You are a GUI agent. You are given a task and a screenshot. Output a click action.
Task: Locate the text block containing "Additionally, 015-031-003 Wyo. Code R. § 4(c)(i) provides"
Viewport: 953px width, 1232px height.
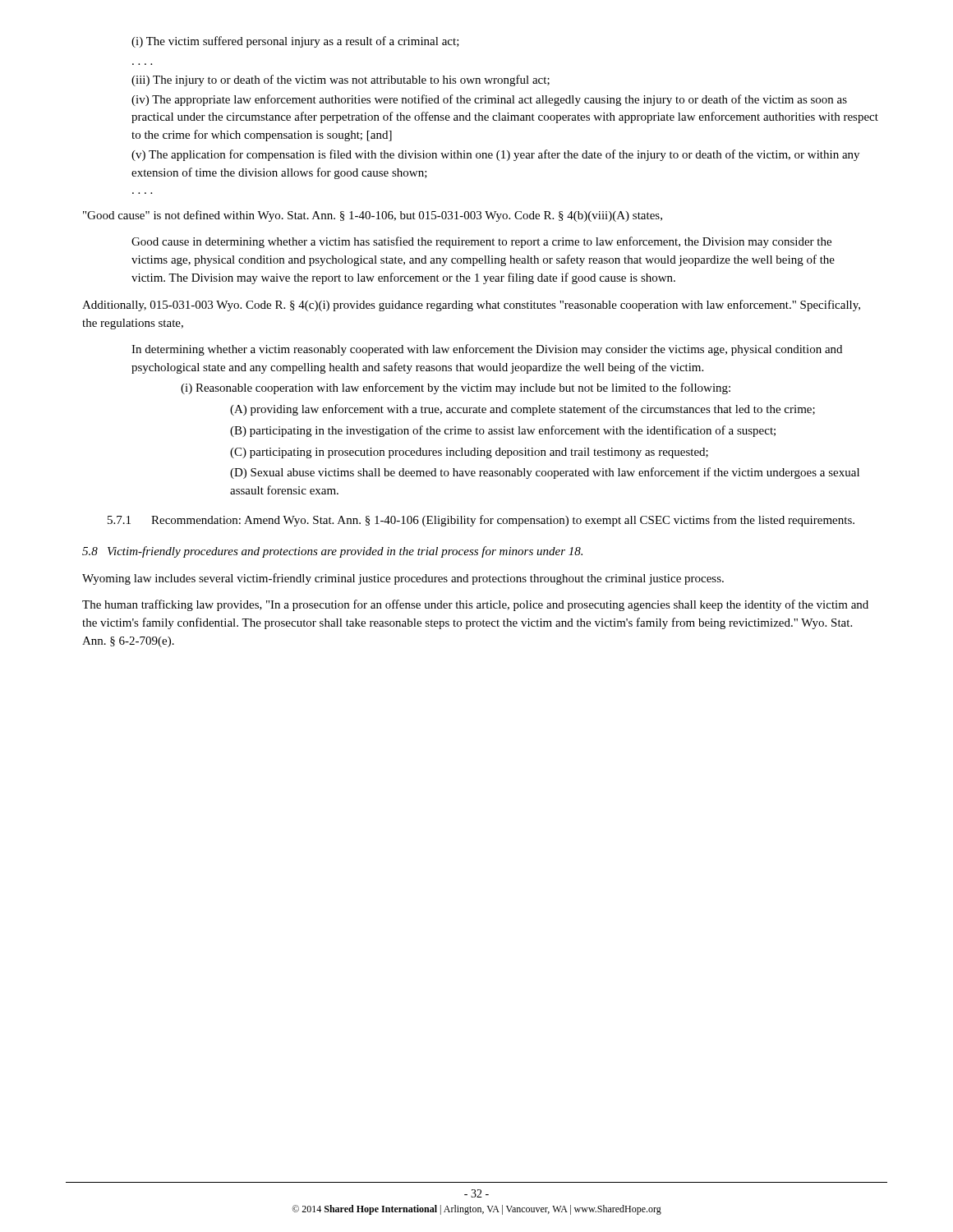tap(472, 314)
